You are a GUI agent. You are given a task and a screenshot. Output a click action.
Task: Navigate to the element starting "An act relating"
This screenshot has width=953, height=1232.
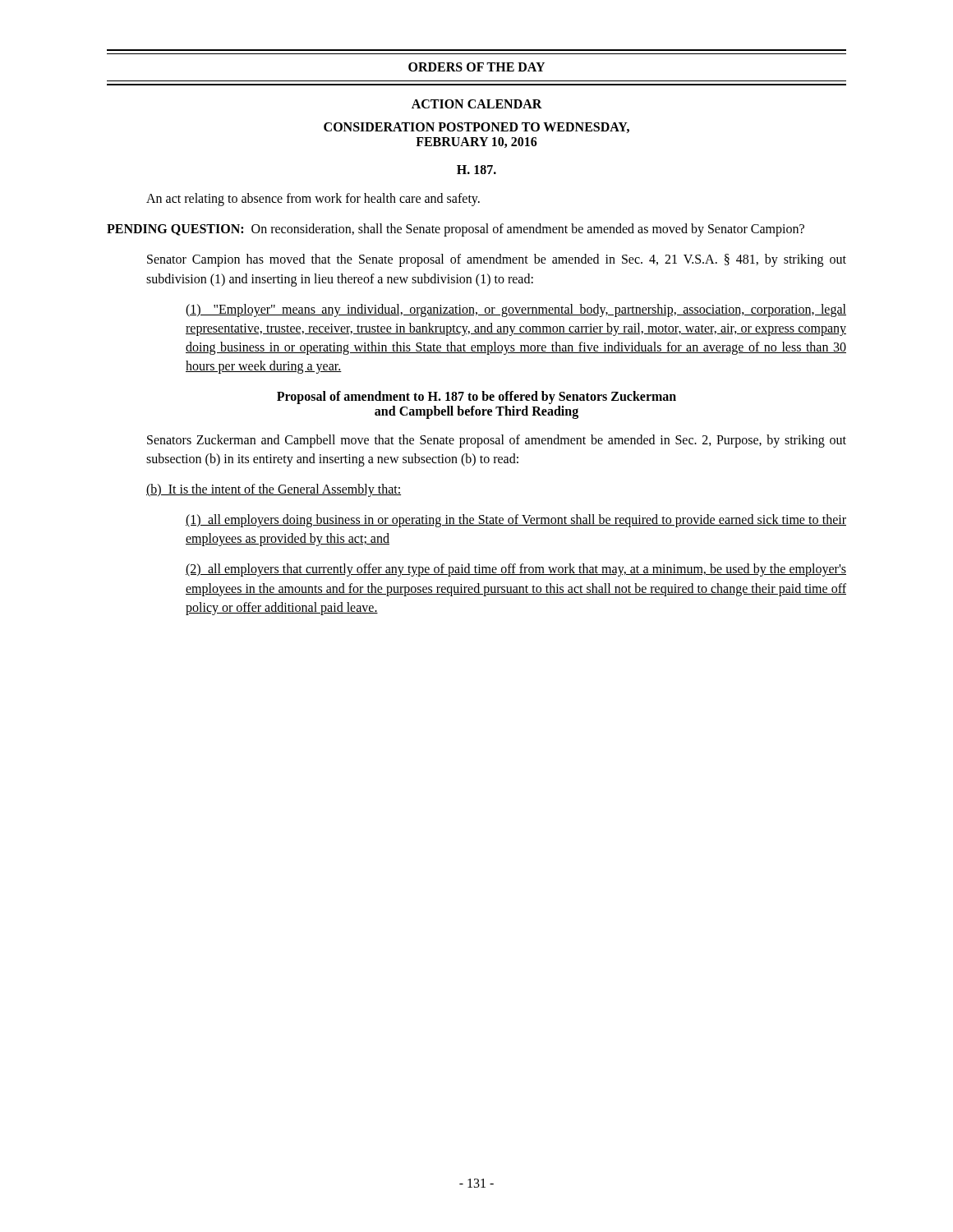click(313, 198)
